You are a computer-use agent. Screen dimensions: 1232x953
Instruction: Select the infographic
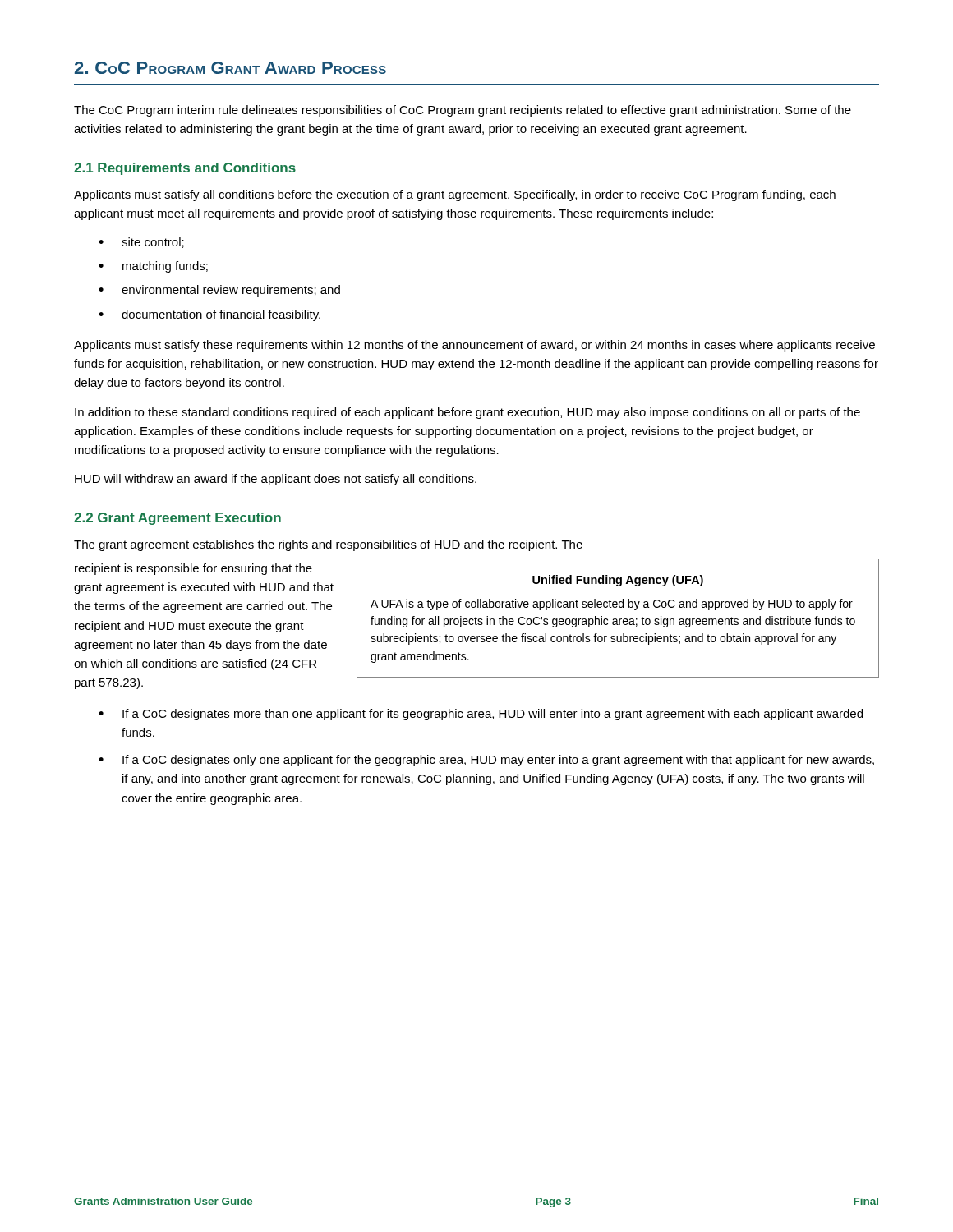[x=618, y=618]
